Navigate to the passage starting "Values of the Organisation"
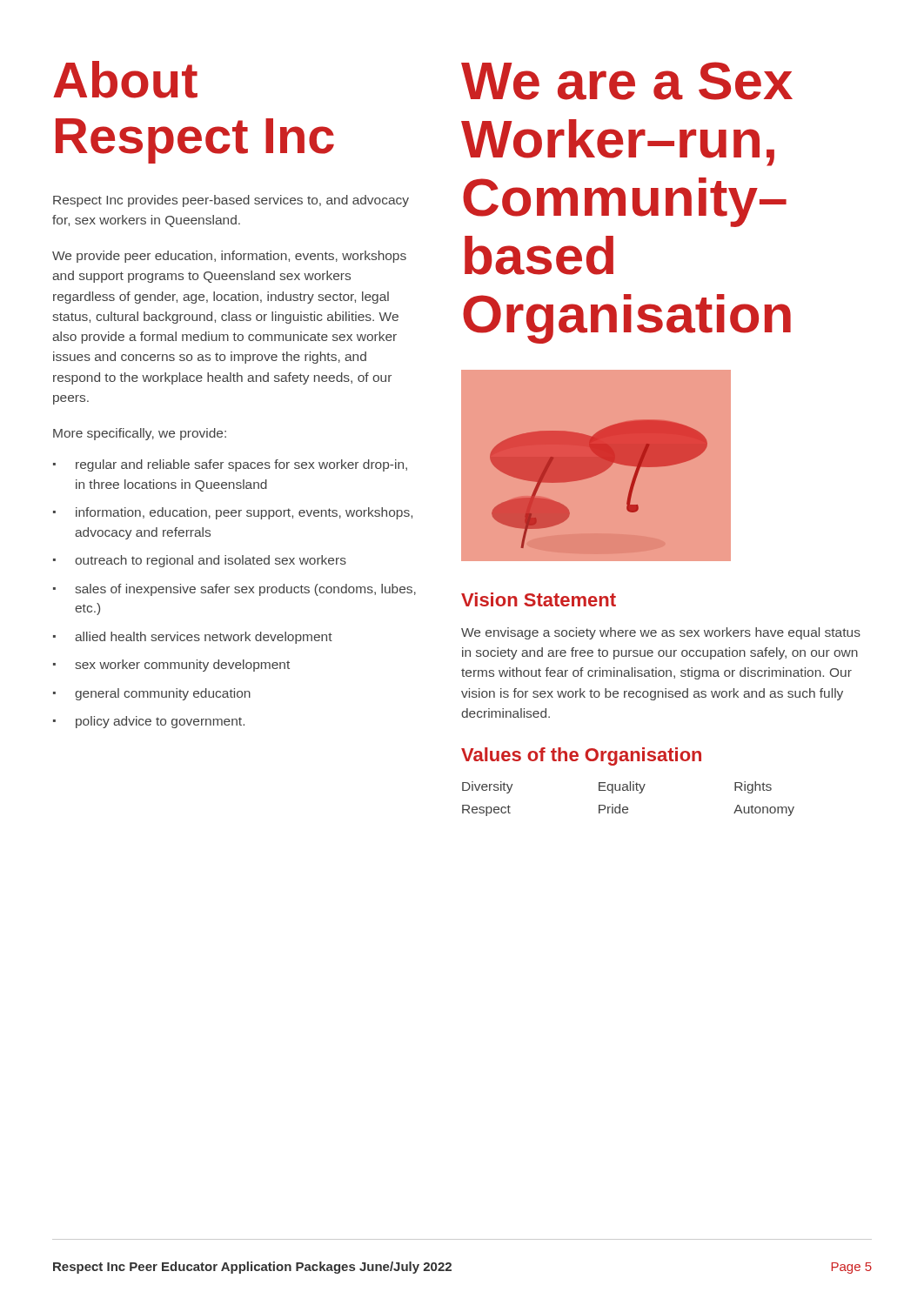This screenshot has height=1305, width=924. pos(666,755)
